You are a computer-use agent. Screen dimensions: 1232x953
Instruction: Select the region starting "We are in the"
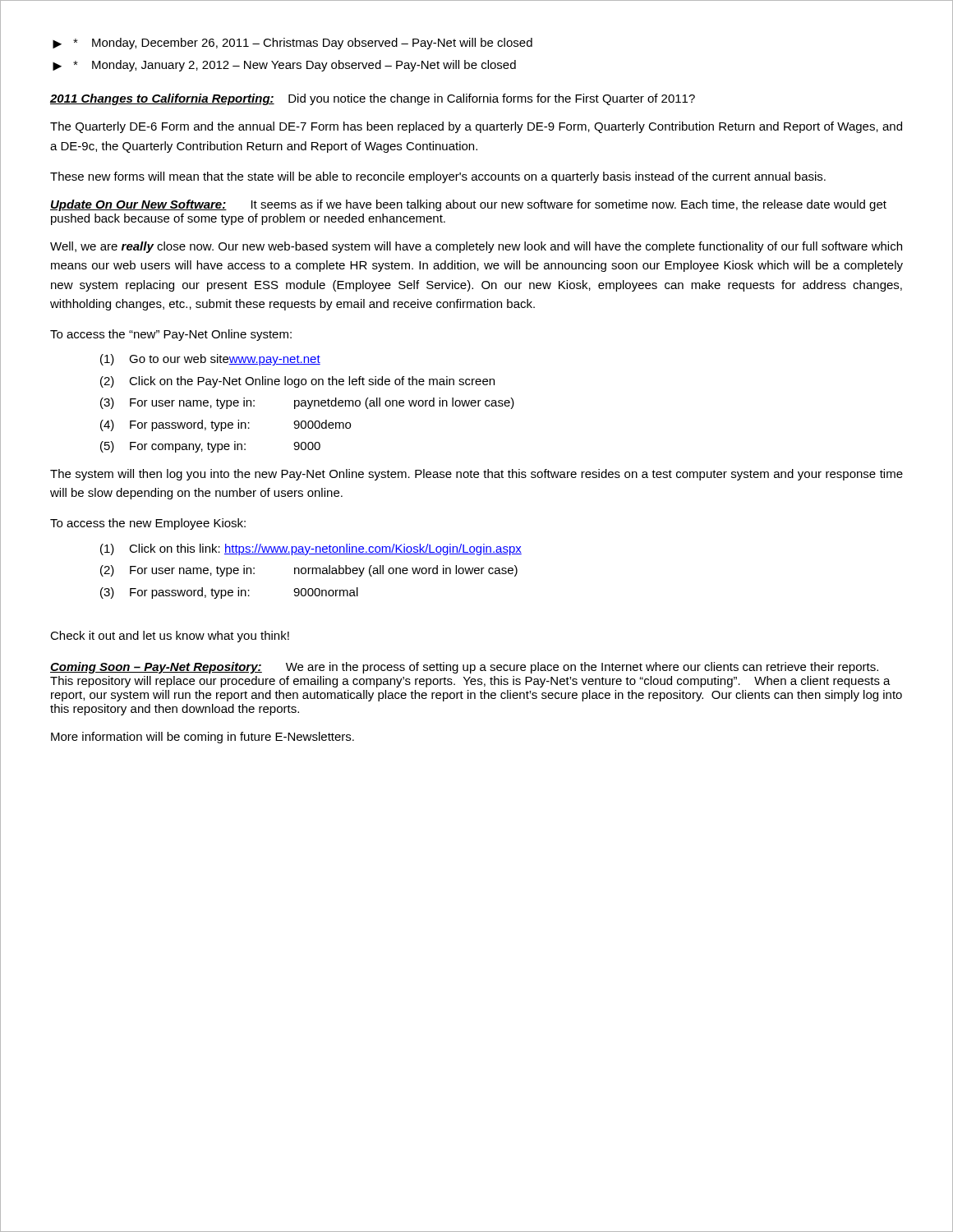coord(476,688)
